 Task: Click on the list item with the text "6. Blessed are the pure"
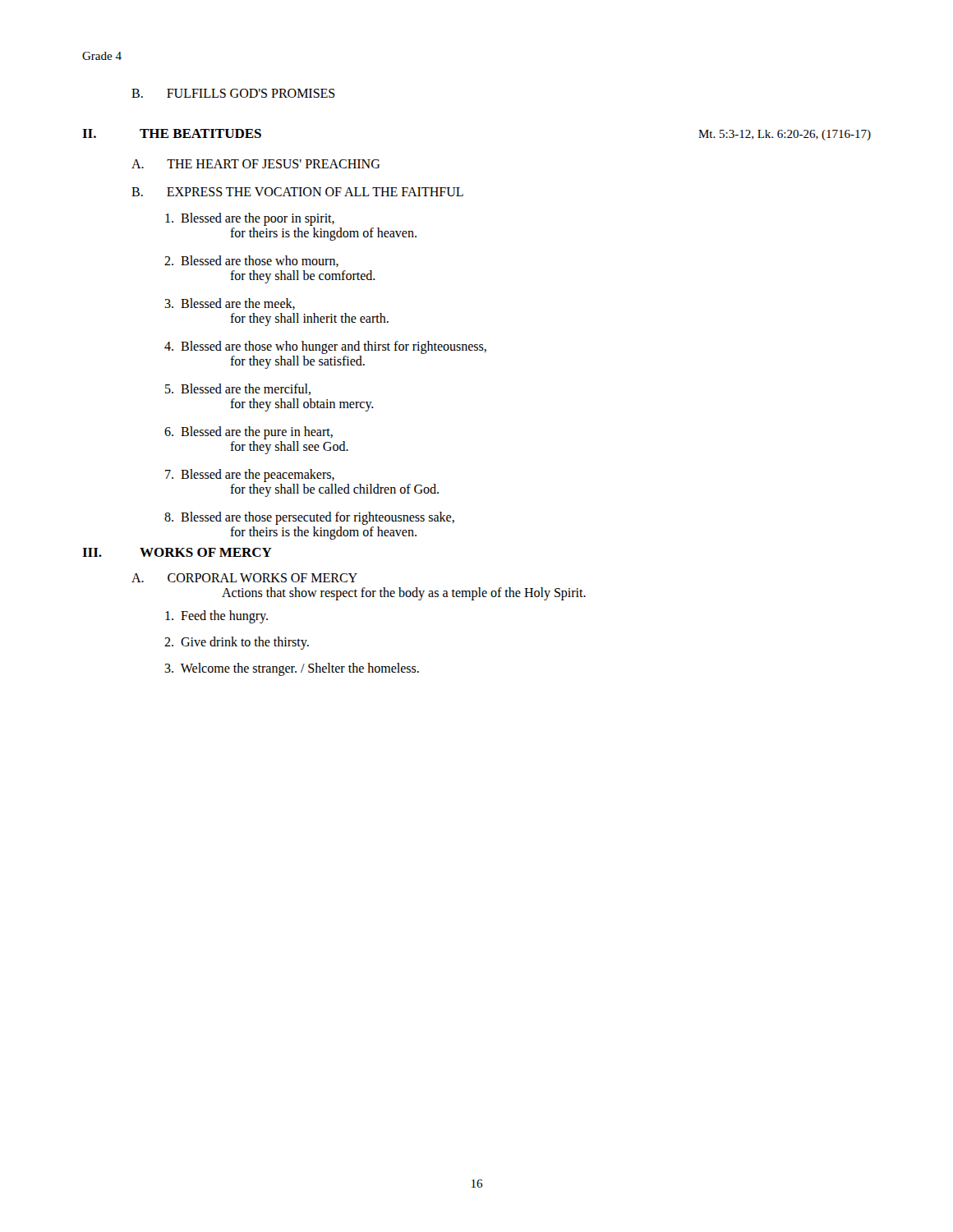pyautogui.click(x=249, y=433)
